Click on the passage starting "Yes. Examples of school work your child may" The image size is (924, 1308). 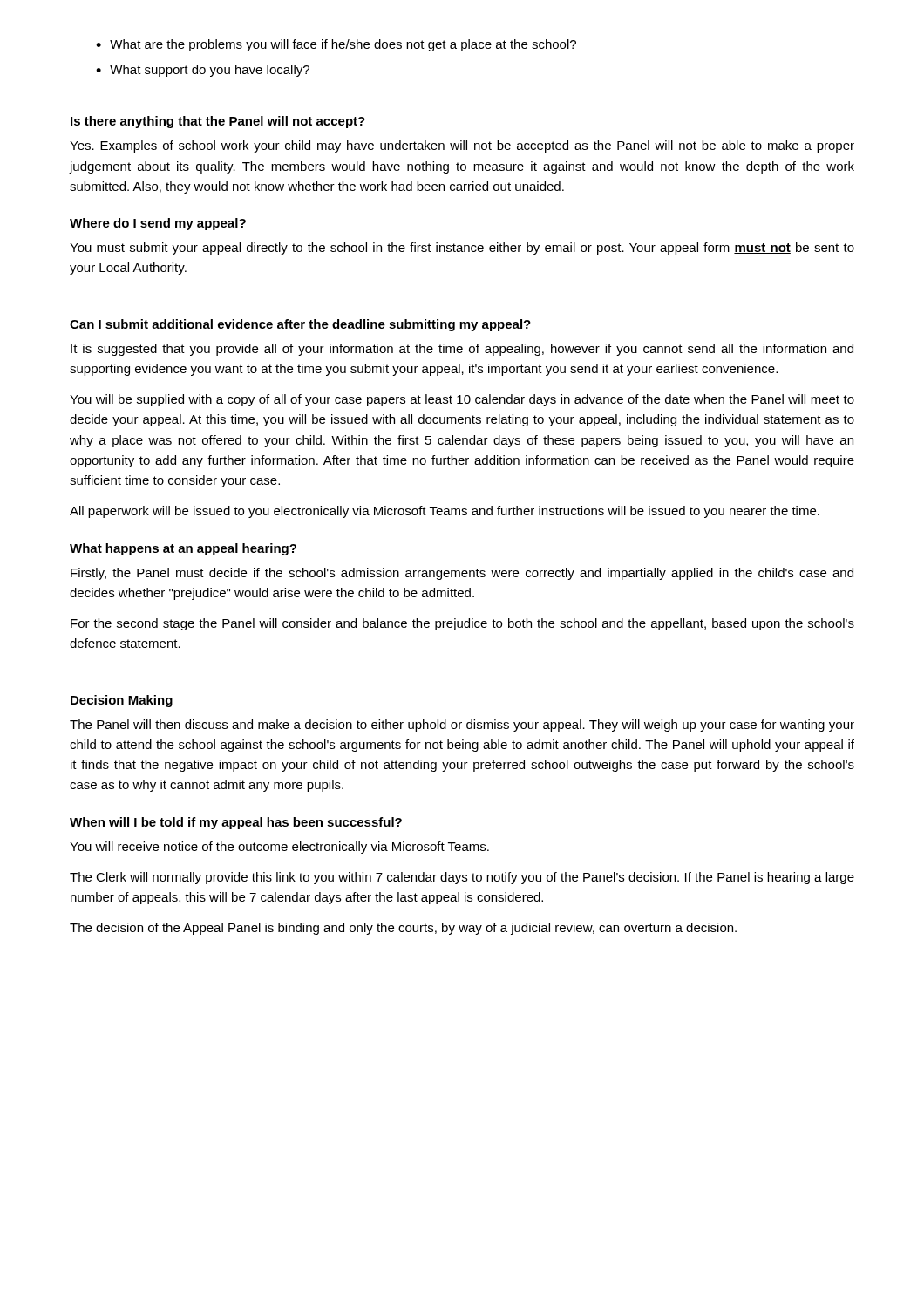(462, 166)
